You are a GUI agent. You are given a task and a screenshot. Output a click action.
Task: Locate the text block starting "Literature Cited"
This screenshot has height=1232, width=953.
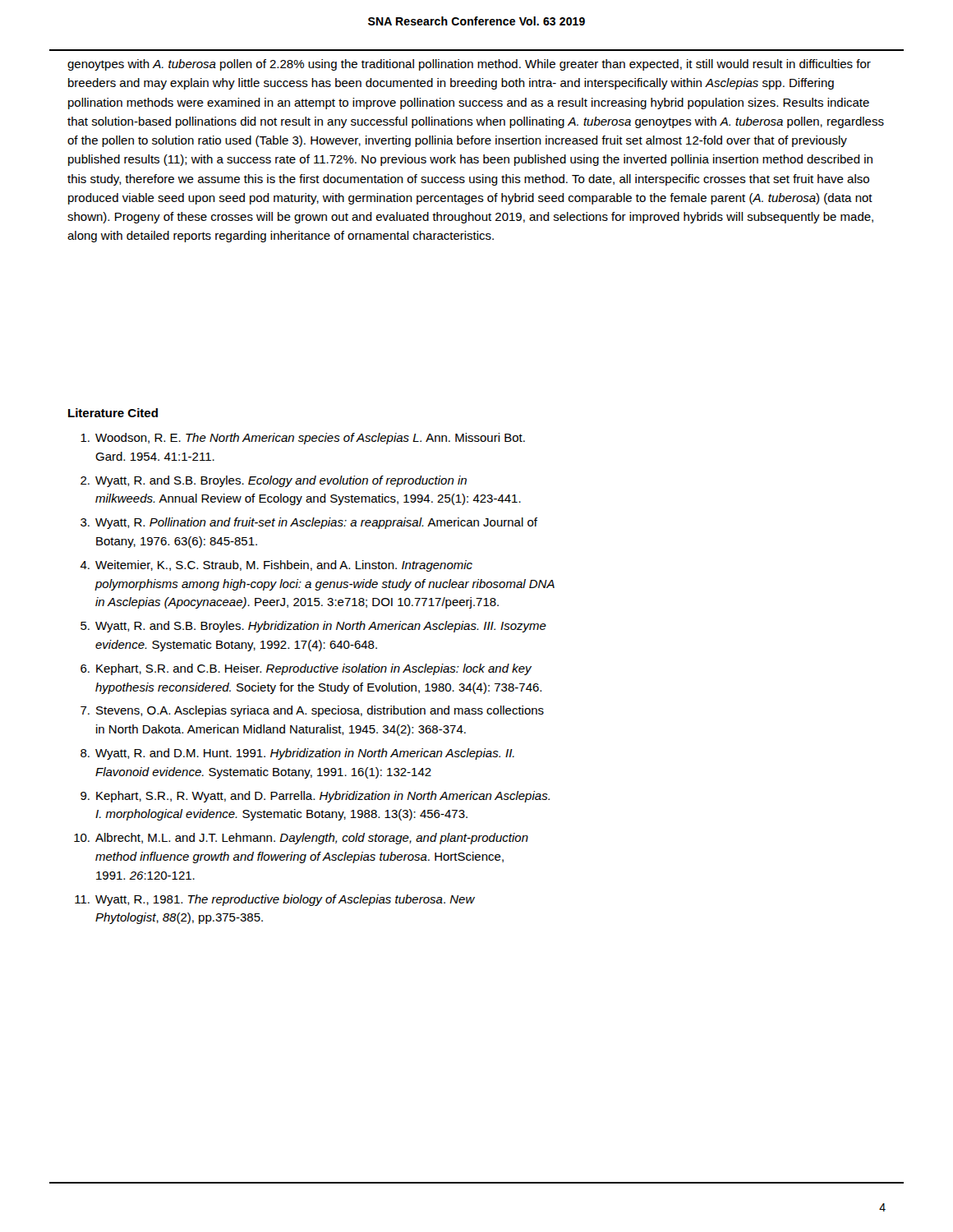[x=113, y=413]
